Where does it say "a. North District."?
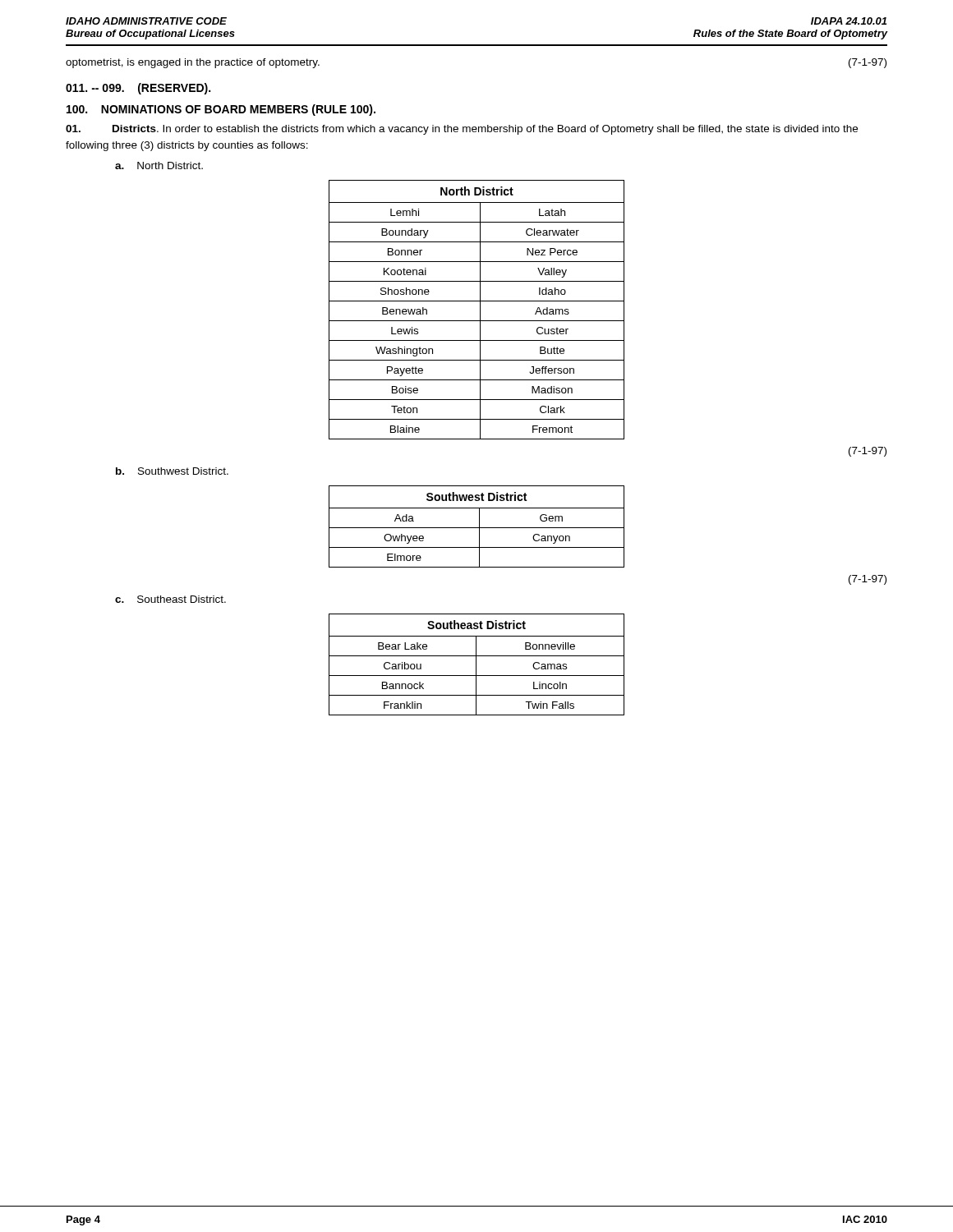 click(159, 165)
